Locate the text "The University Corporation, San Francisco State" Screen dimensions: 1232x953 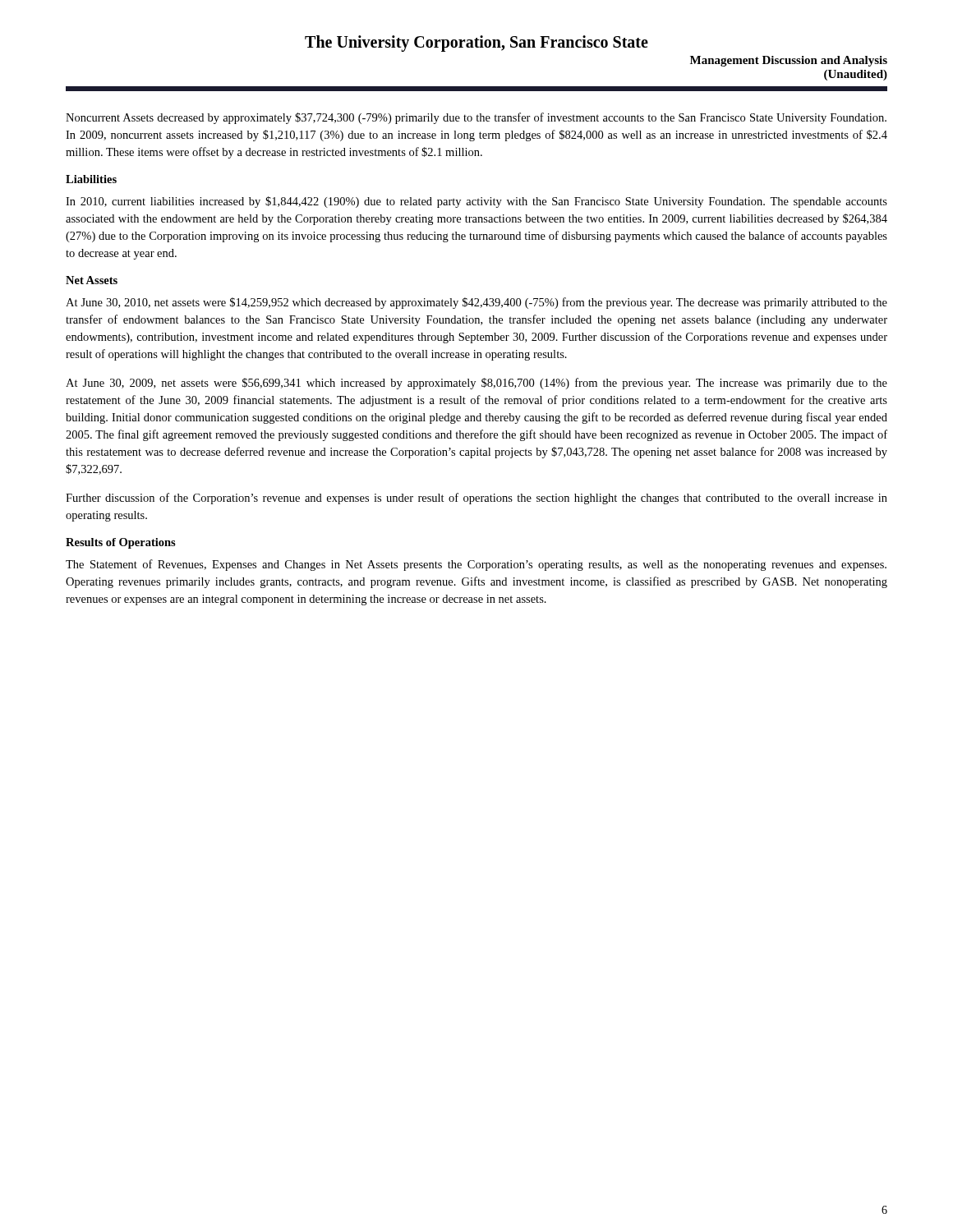pyautogui.click(x=476, y=42)
